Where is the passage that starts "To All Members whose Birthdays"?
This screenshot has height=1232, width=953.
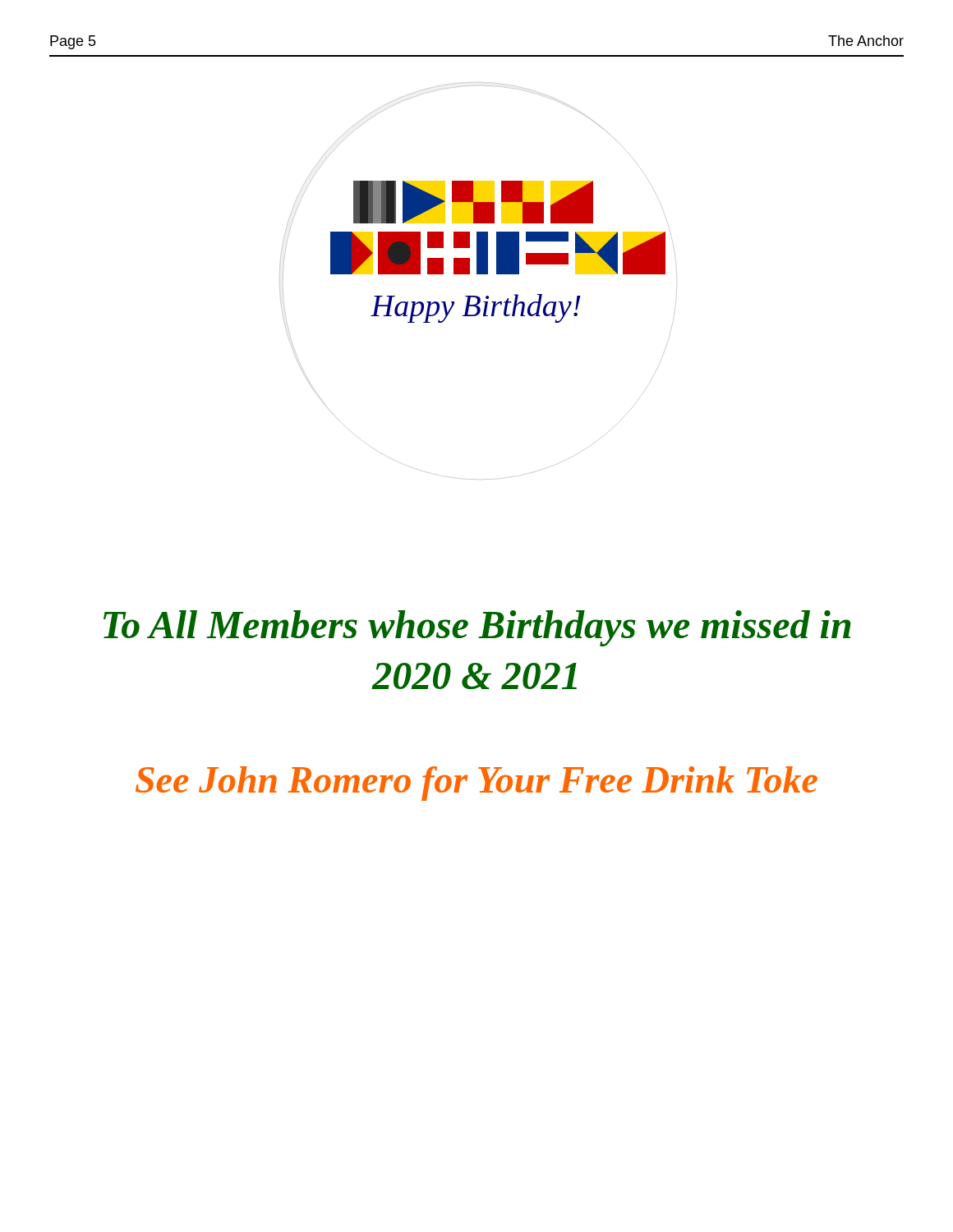click(476, 651)
